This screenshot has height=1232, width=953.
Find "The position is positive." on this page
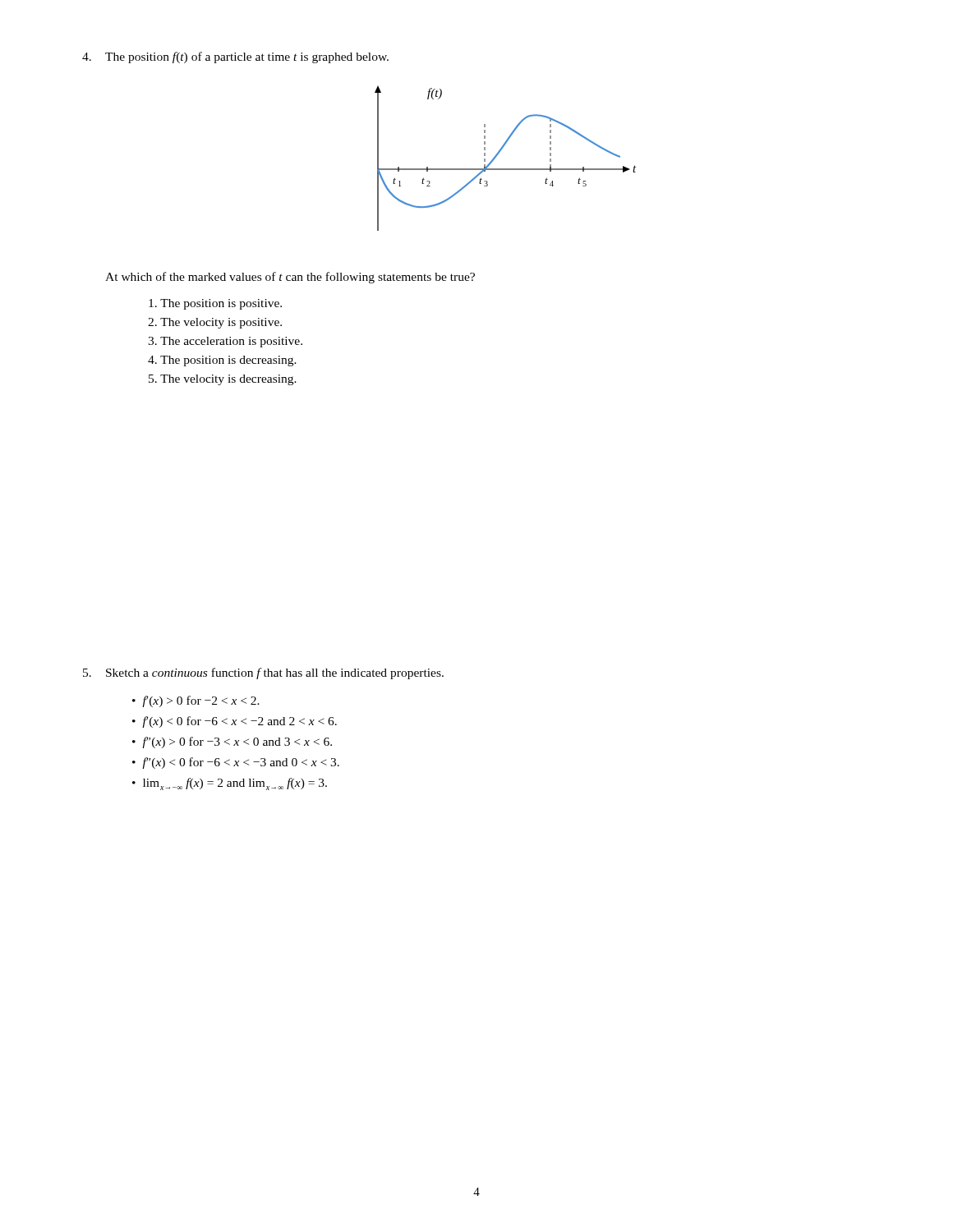tap(215, 303)
